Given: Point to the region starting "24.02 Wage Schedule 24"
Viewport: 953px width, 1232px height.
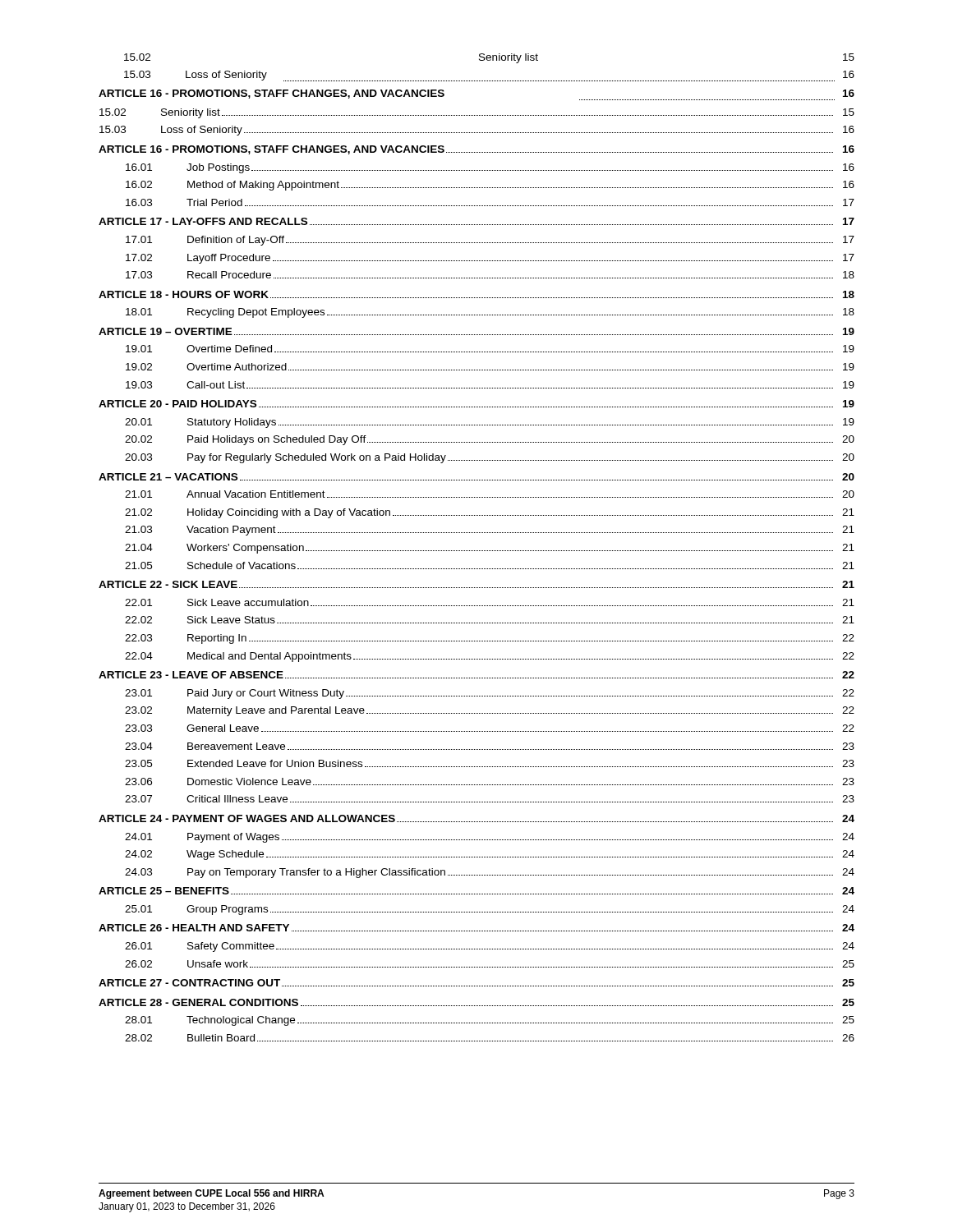Looking at the screenshot, I should click(476, 854).
